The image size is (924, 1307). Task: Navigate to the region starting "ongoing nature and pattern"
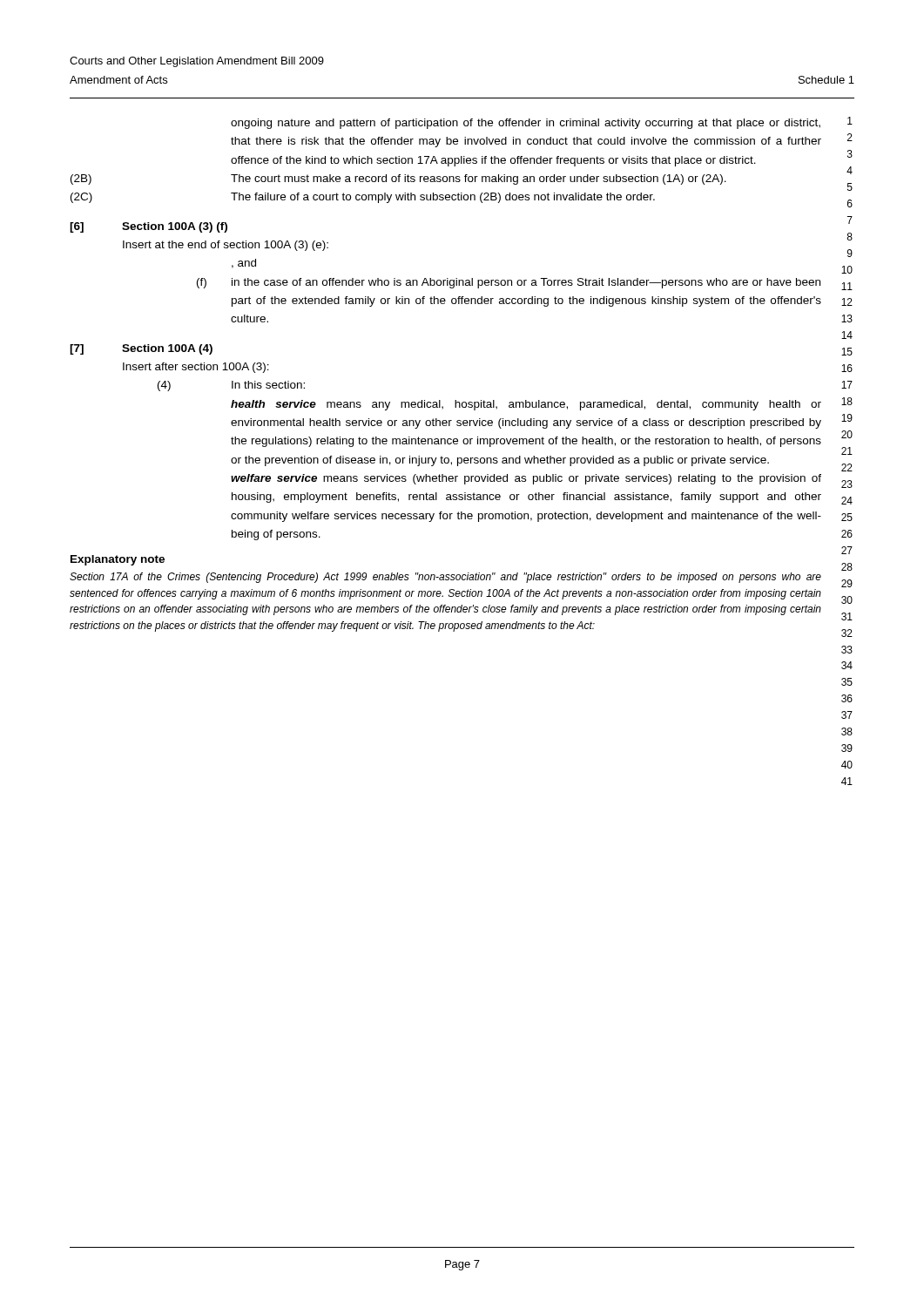(526, 141)
